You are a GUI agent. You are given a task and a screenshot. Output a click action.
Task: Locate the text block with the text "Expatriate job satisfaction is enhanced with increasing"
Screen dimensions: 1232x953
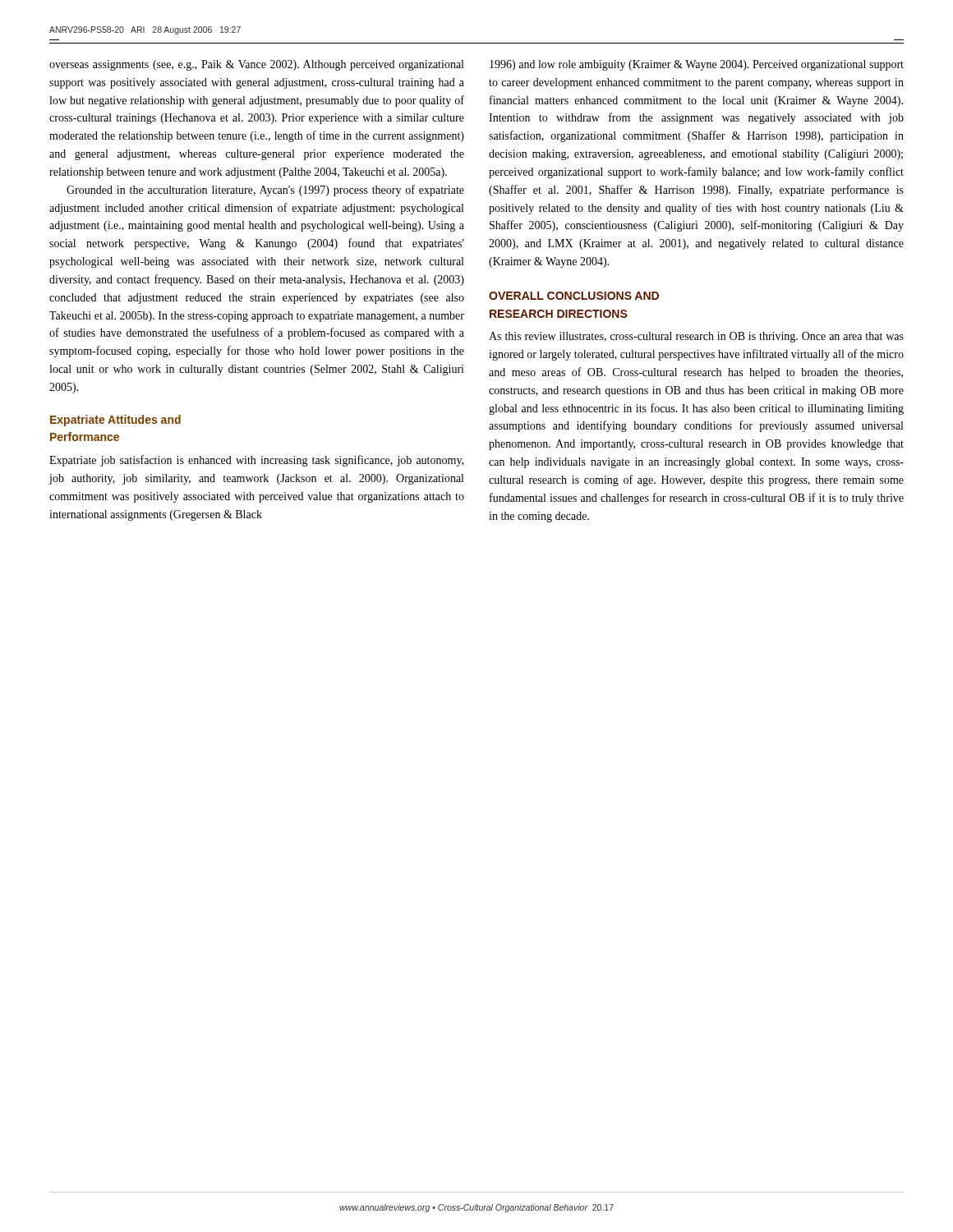click(257, 488)
